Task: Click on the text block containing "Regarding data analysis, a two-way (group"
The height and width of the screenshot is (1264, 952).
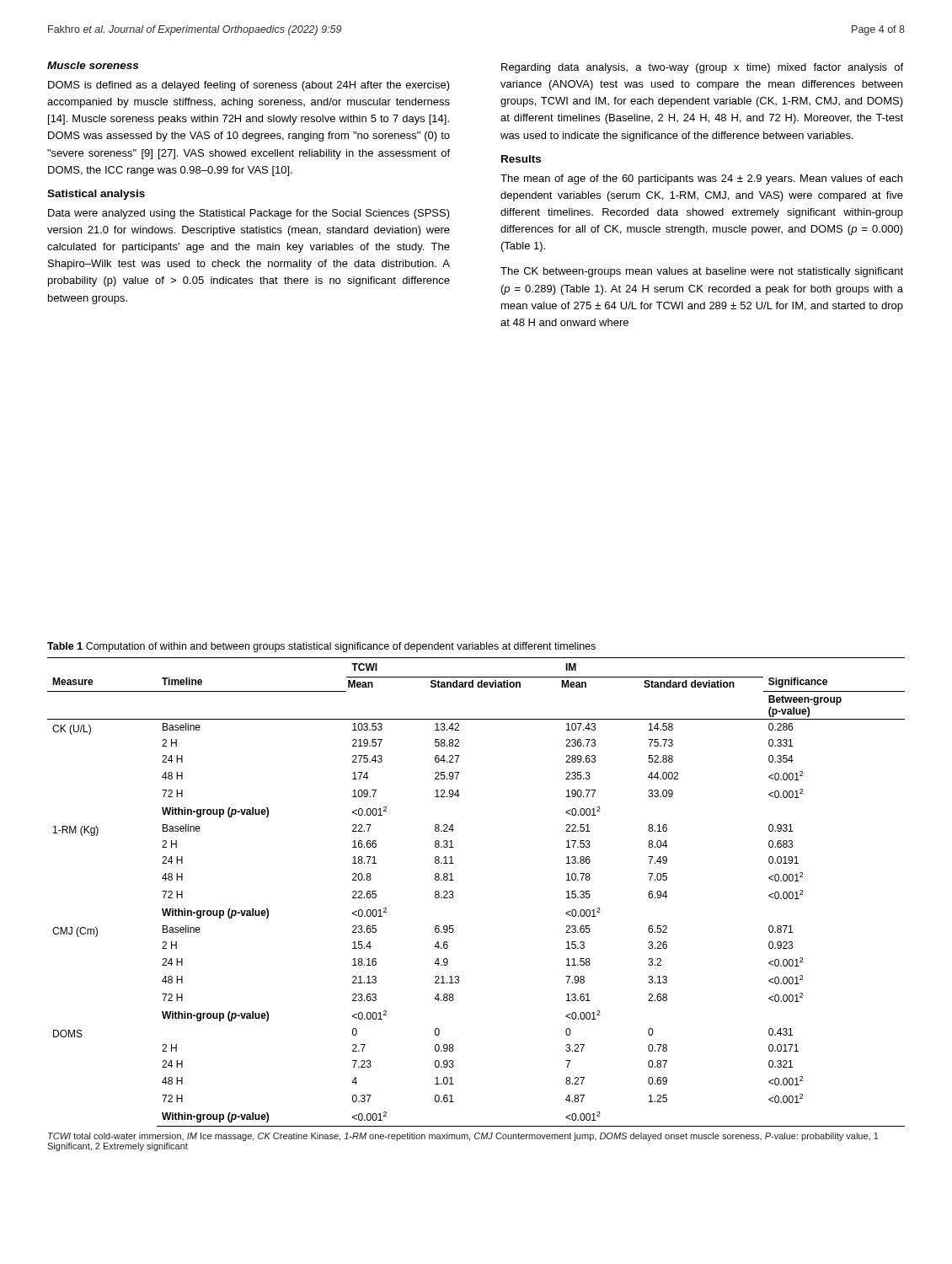Action: [x=702, y=101]
